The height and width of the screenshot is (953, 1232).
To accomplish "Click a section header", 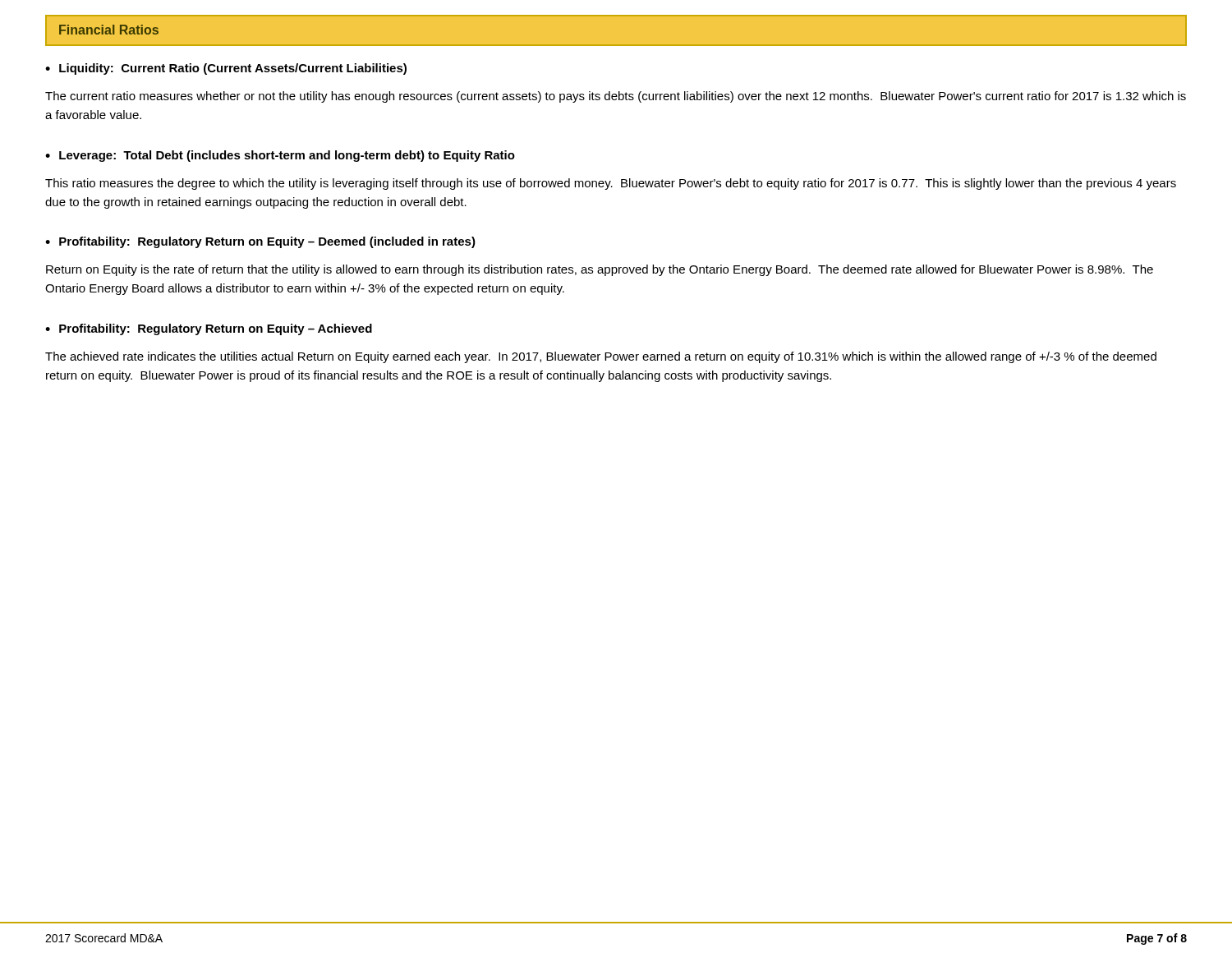I will pyautogui.click(x=109, y=30).
